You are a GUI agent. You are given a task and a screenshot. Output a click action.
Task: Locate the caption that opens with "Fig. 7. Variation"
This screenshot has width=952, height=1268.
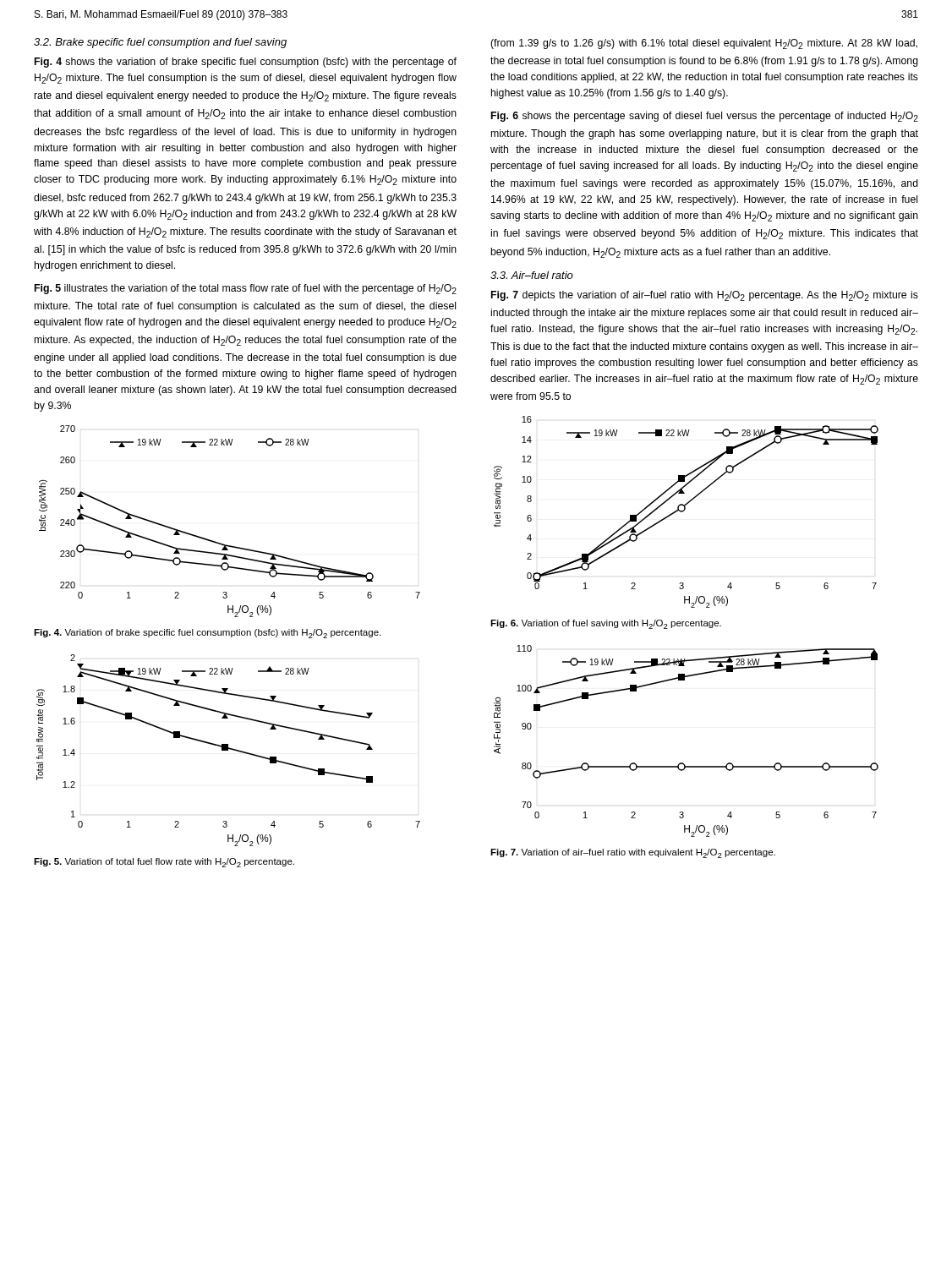point(633,853)
